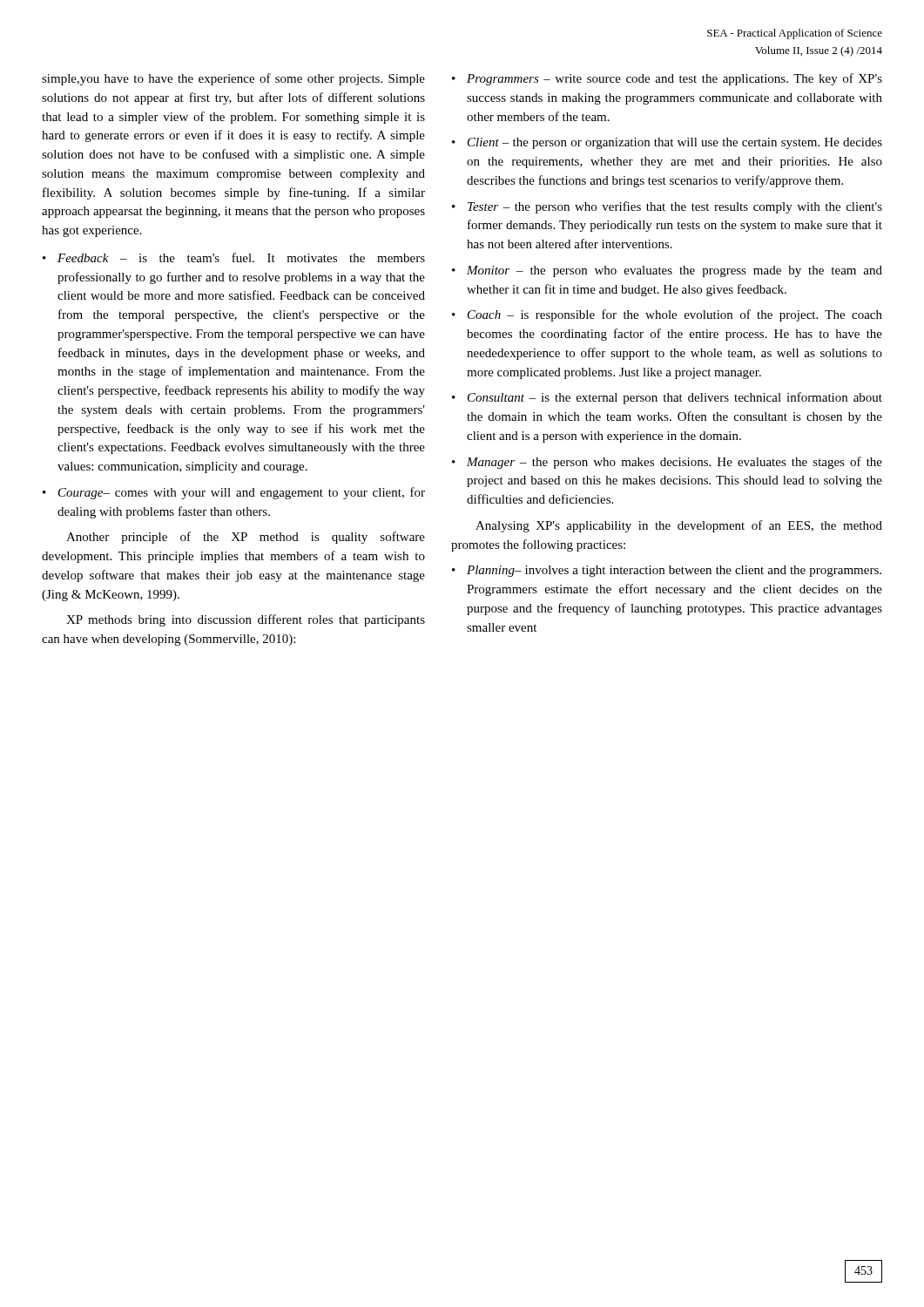
Task: Select the list item that says "• Monitor – the"
Action: (x=667, y=280)
